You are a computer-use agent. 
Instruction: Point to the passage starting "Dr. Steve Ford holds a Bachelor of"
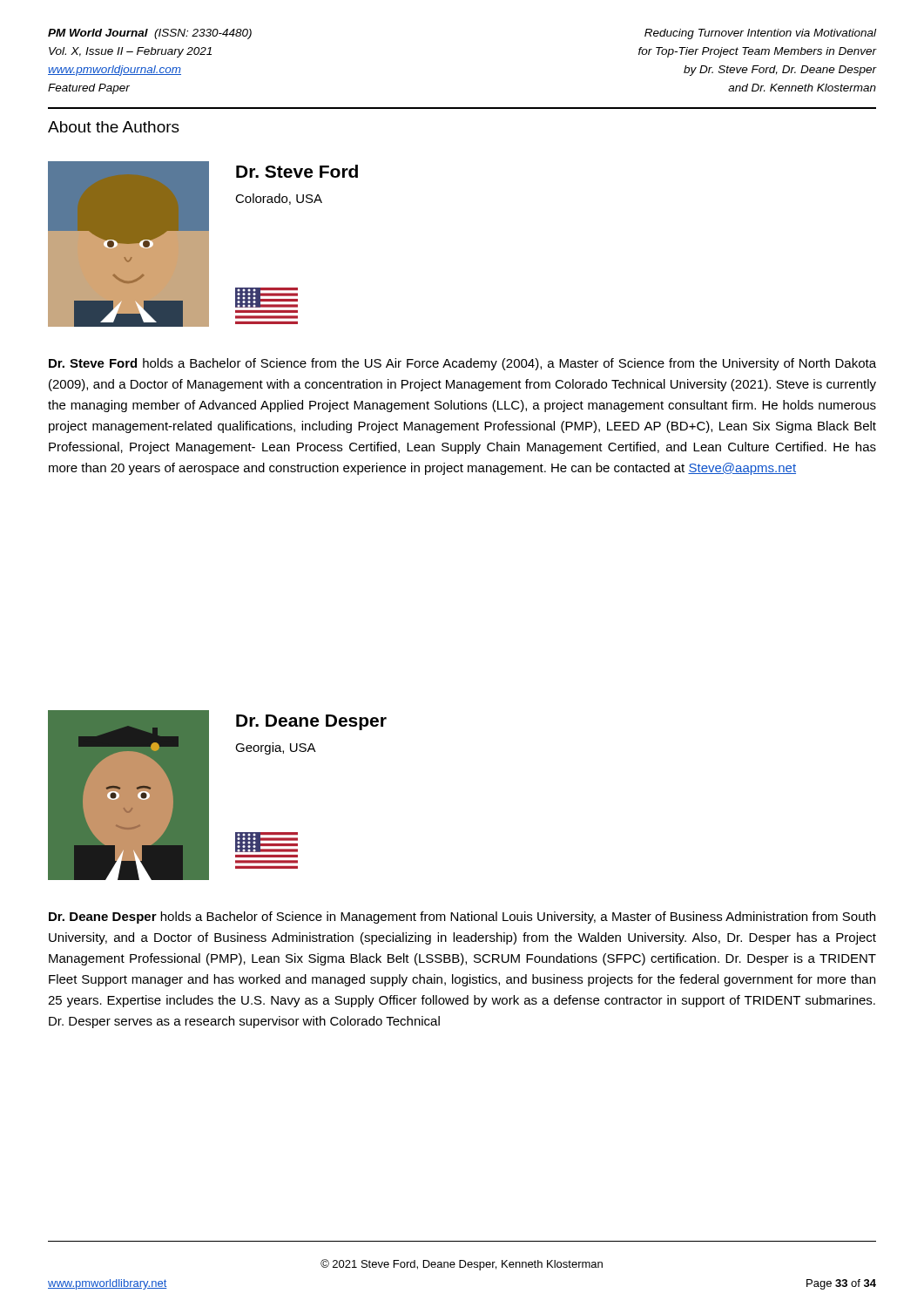click(462, 415)
